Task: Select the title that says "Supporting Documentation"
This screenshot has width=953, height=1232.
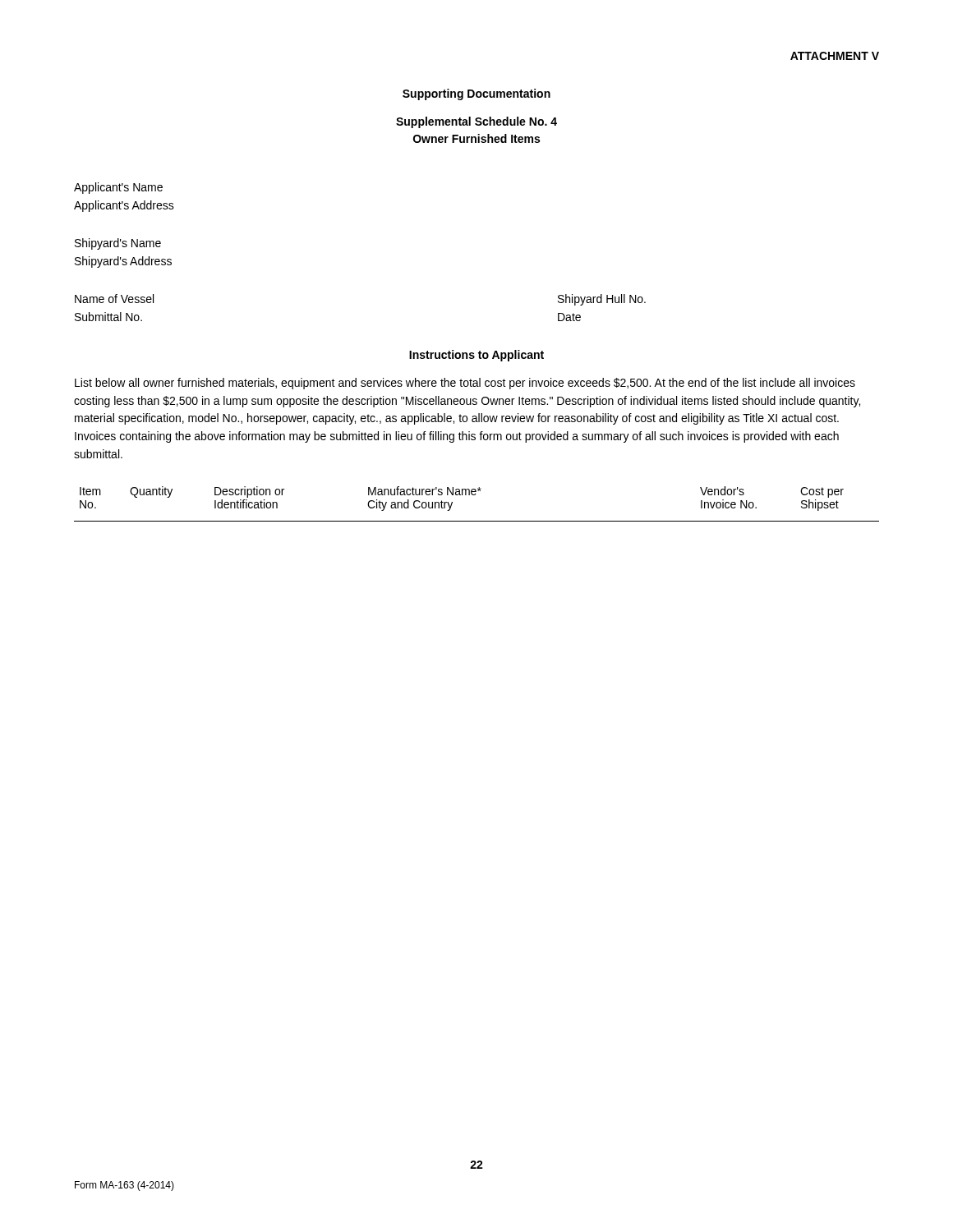Action: 476,94
